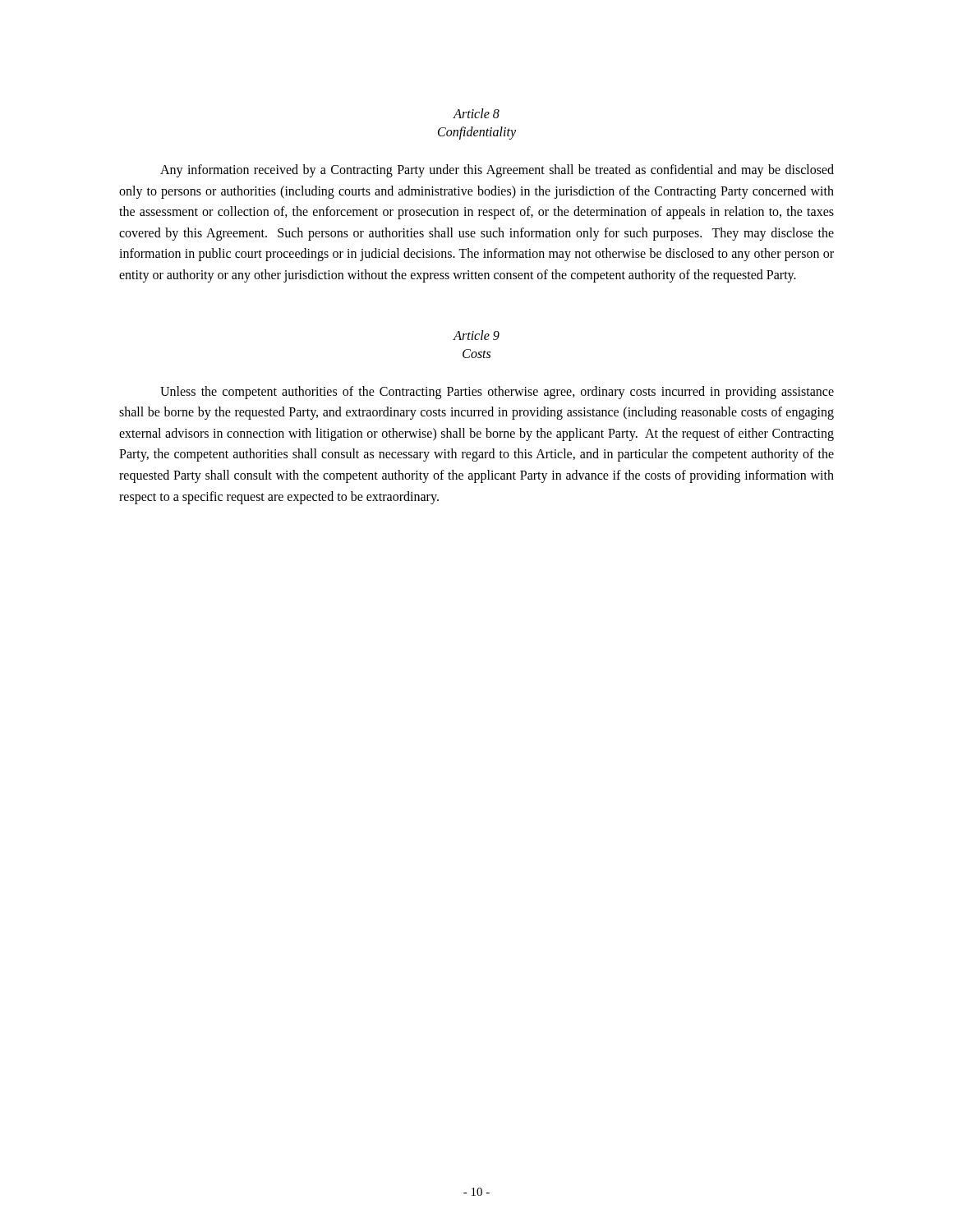This screenshot has width=953, height=1232.
Task: Click on the text block containing "Unless the competent authorities"
Action: tap(476, 444)
